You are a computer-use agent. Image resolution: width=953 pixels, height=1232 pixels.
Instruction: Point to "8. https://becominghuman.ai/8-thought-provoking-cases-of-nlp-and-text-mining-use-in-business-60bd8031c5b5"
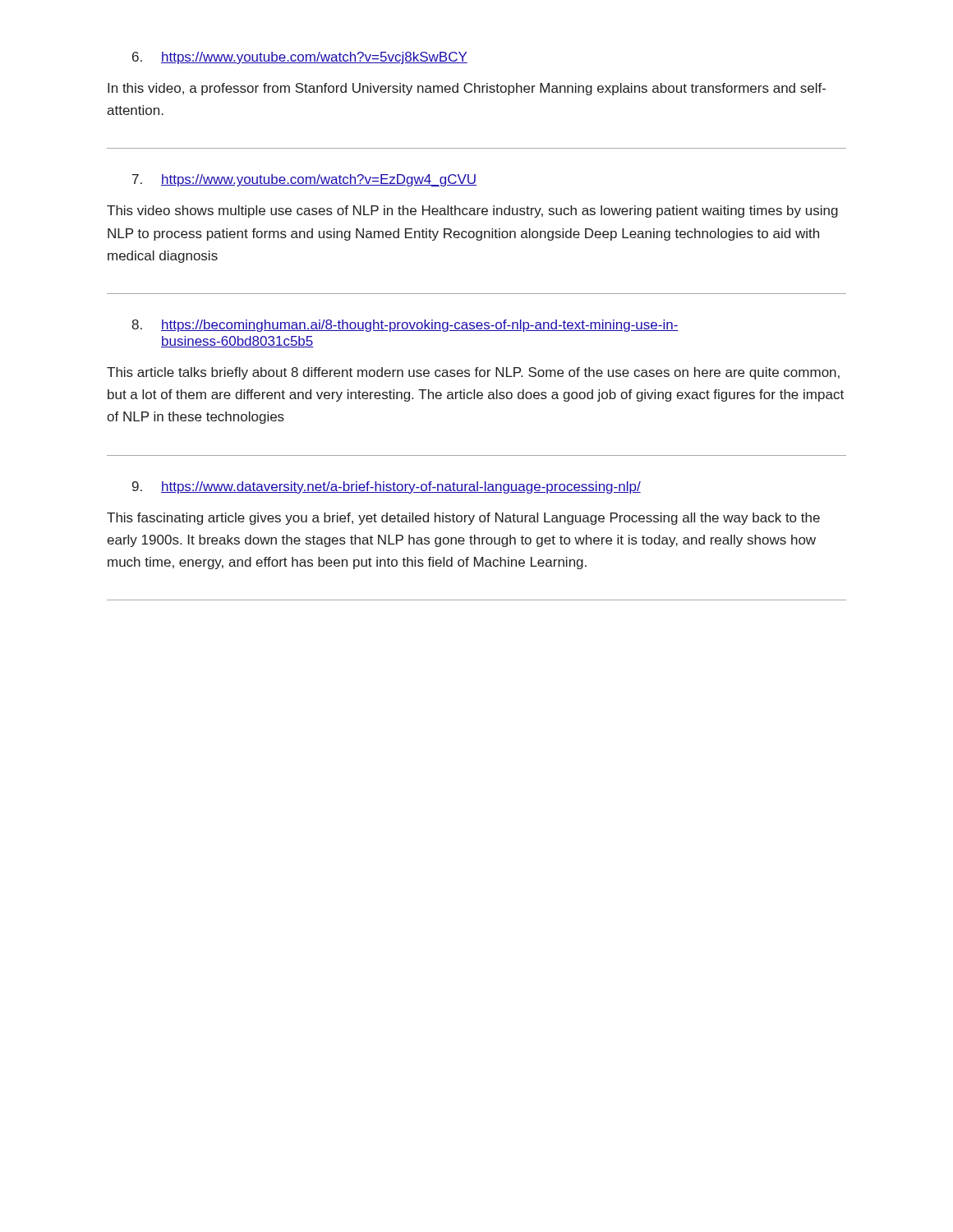click(x=489, y=333)
